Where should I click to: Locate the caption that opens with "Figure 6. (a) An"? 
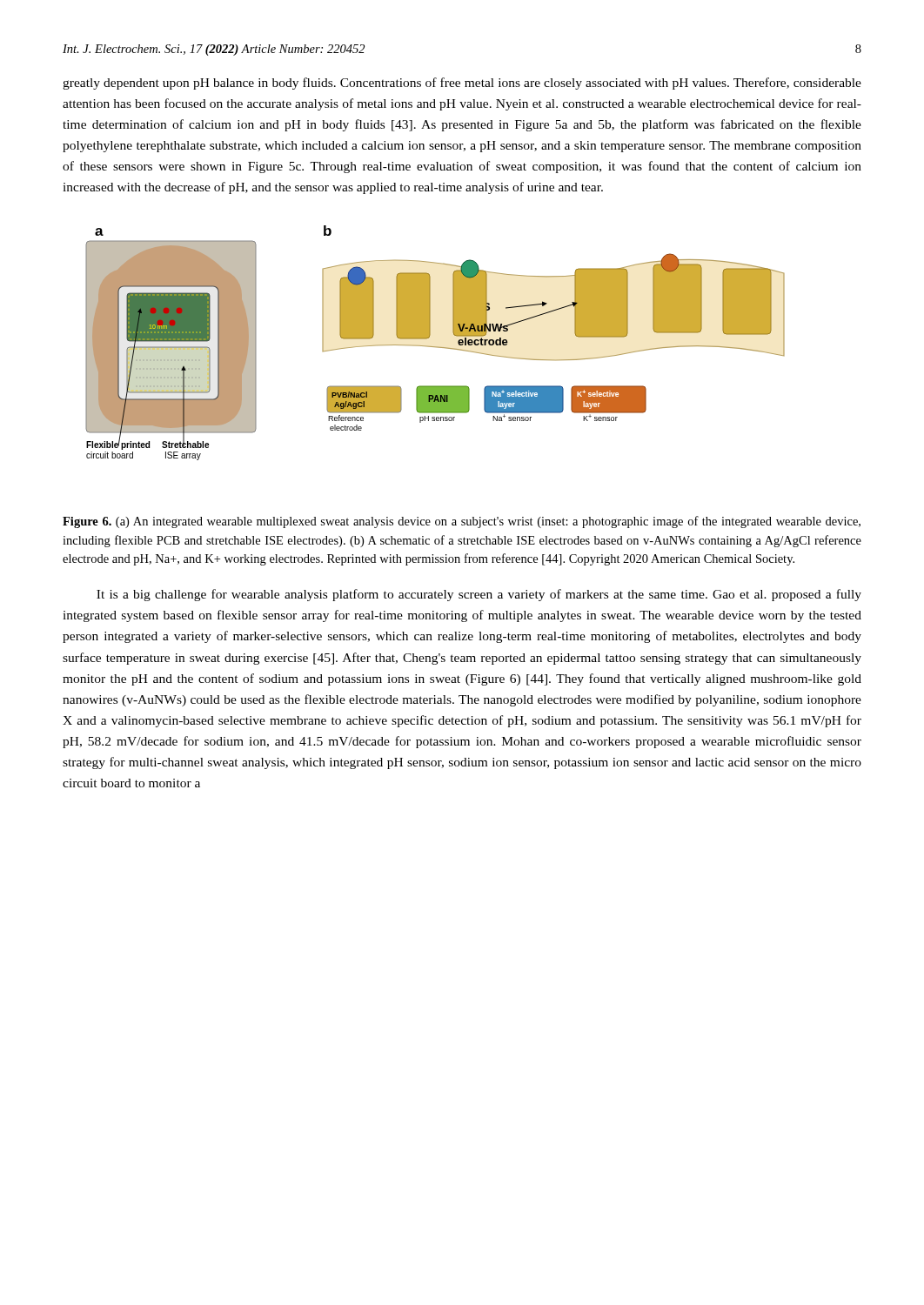coord(462,540)
